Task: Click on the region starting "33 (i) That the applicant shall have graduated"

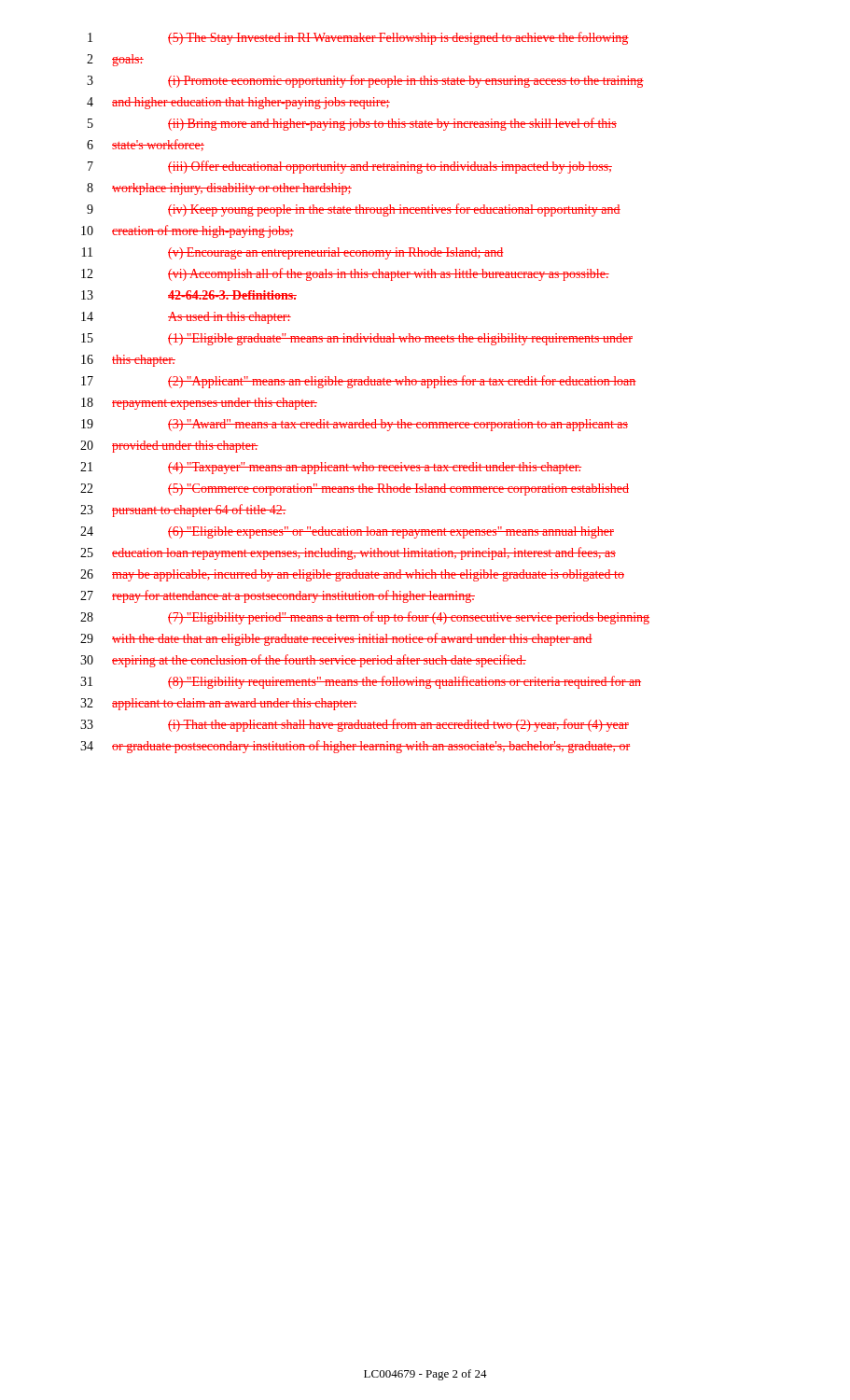Action: 425,725
